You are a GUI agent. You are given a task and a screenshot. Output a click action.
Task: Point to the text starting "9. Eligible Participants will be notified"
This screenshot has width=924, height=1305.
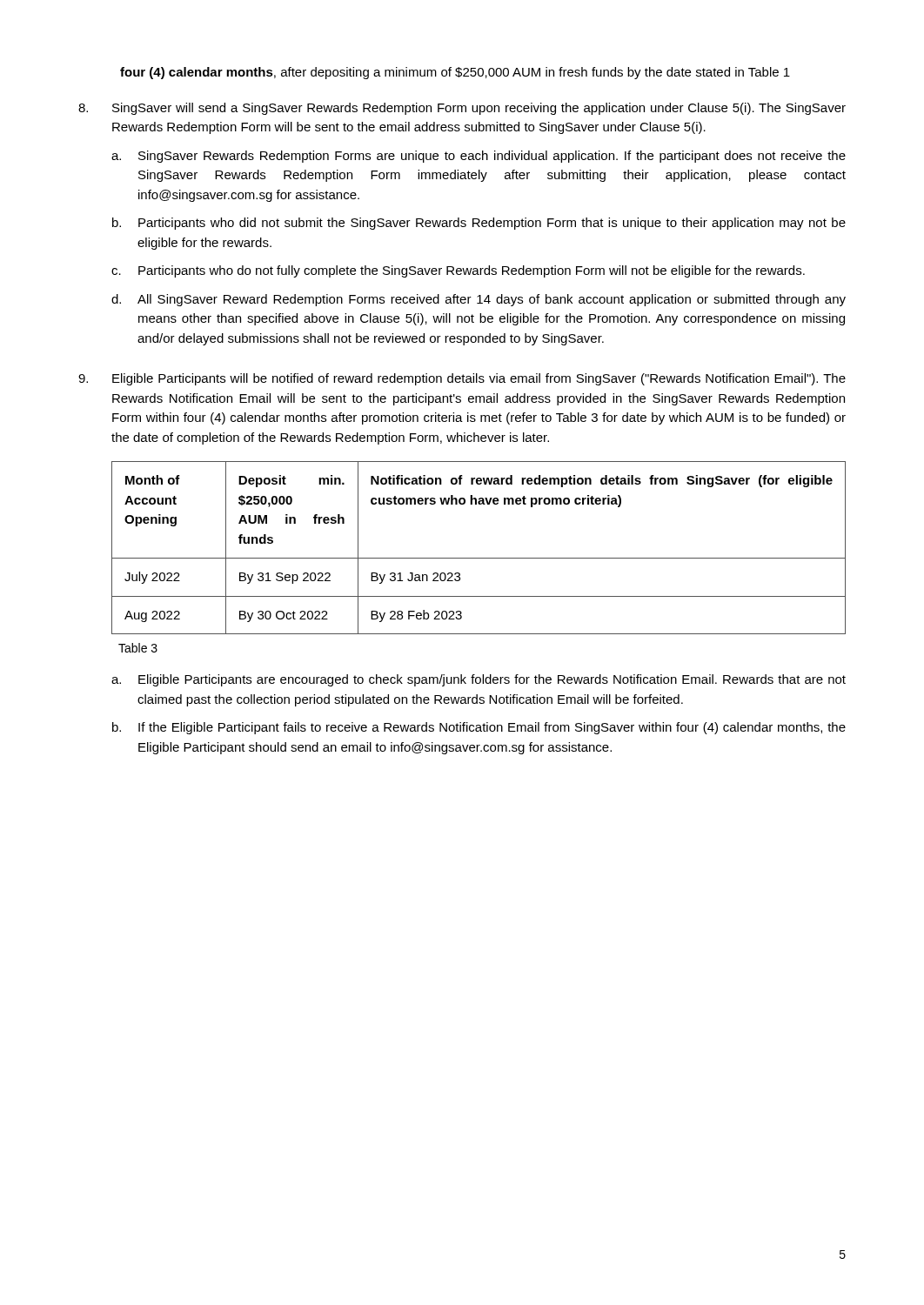click(x=462, y=567)
